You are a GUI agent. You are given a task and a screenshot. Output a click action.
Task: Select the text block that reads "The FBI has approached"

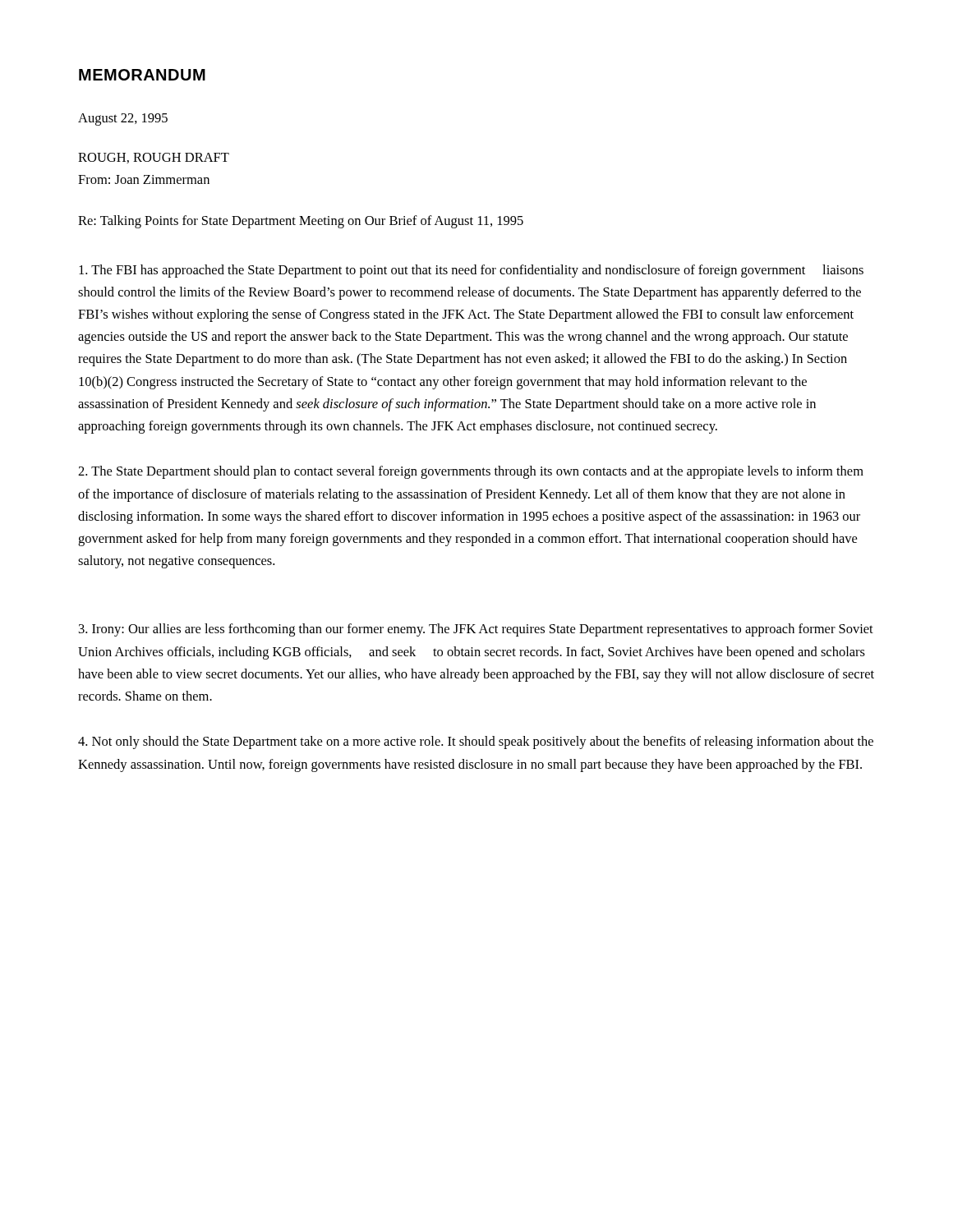(x=471, y=348)
